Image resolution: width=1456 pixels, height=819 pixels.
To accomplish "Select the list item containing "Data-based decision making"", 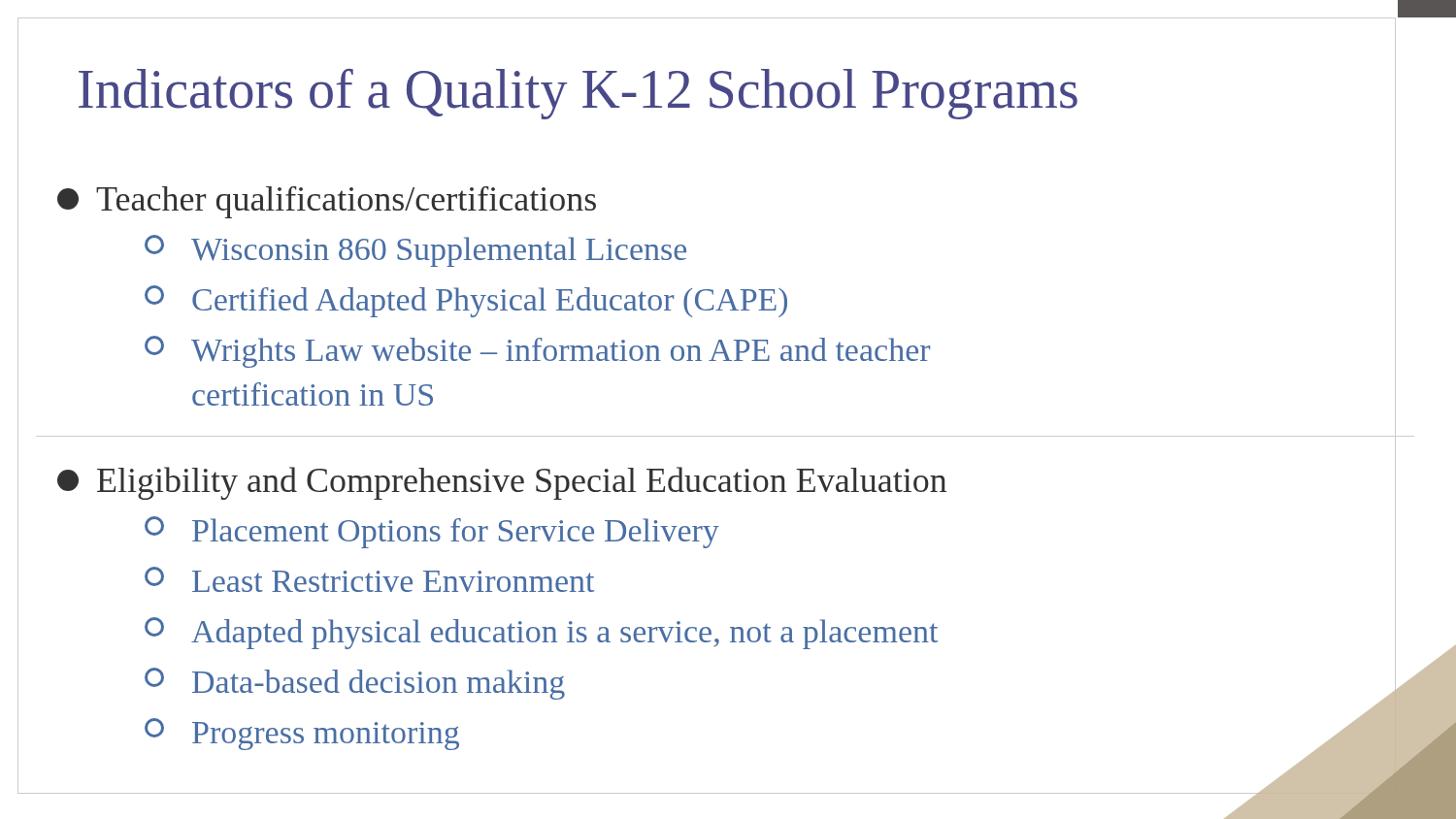I will [355, 682].
